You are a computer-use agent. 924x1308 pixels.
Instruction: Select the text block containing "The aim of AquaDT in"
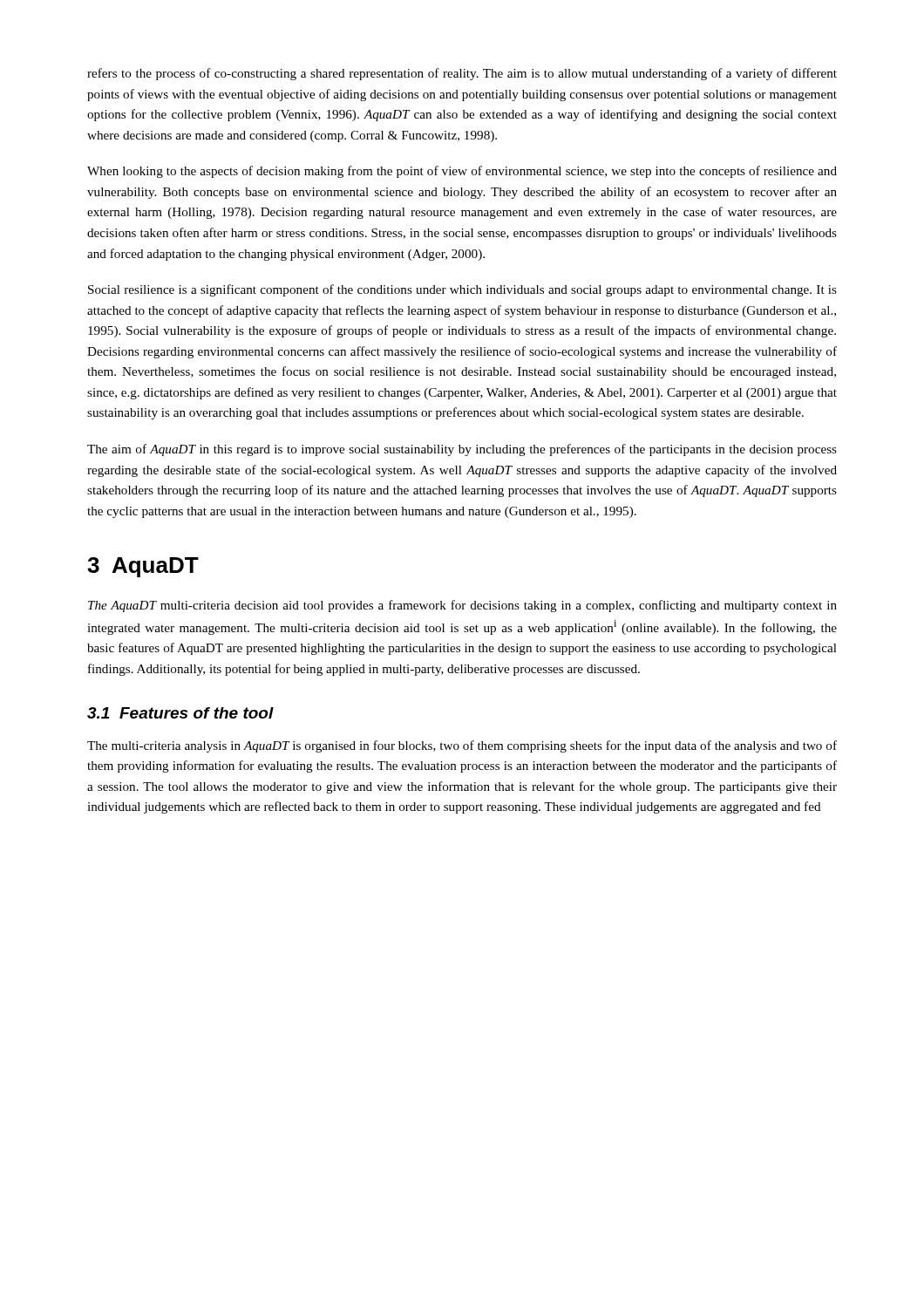462,479
